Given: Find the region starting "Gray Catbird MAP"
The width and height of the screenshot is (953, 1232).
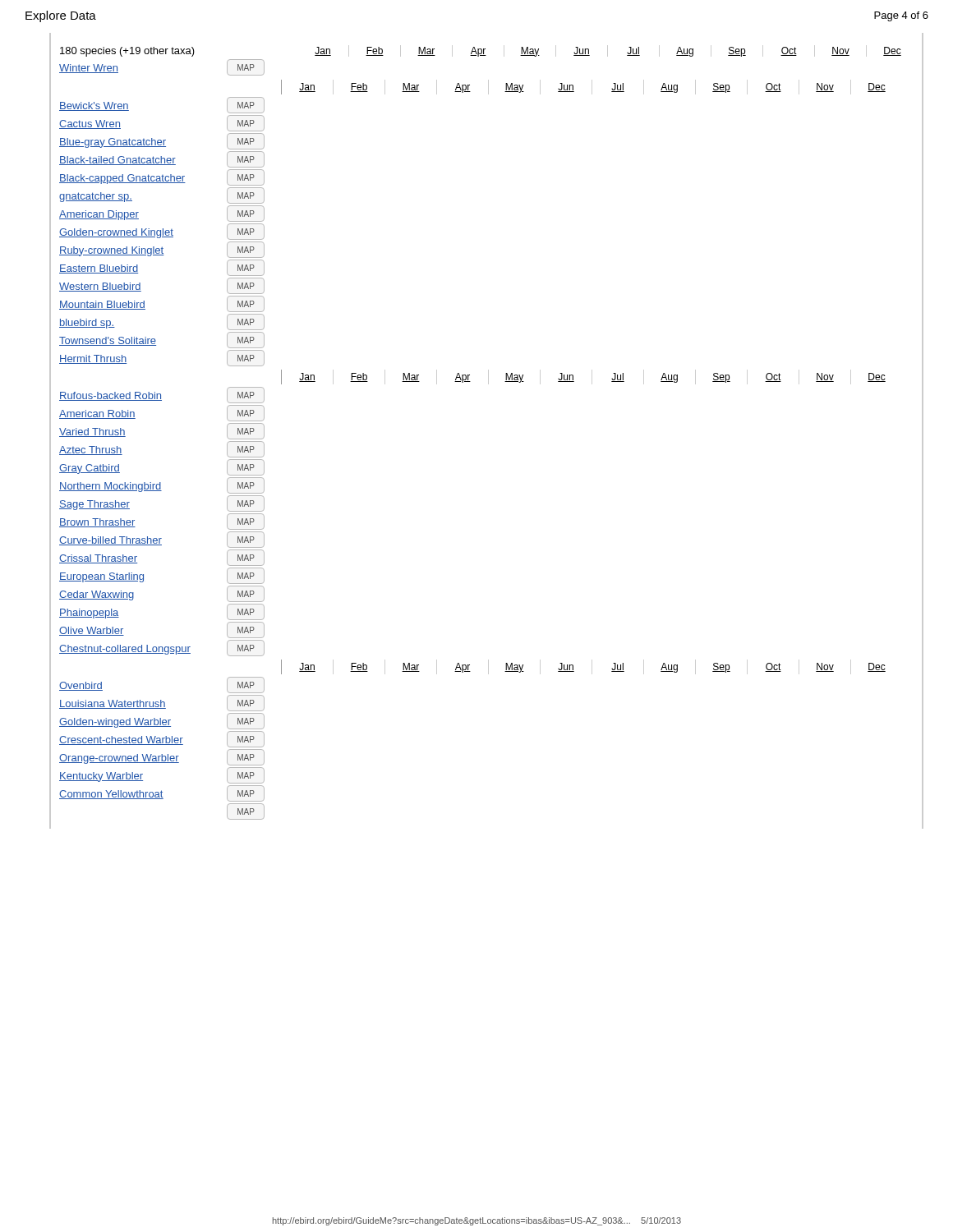Looking at the screenshot, I should click(91, 465).
